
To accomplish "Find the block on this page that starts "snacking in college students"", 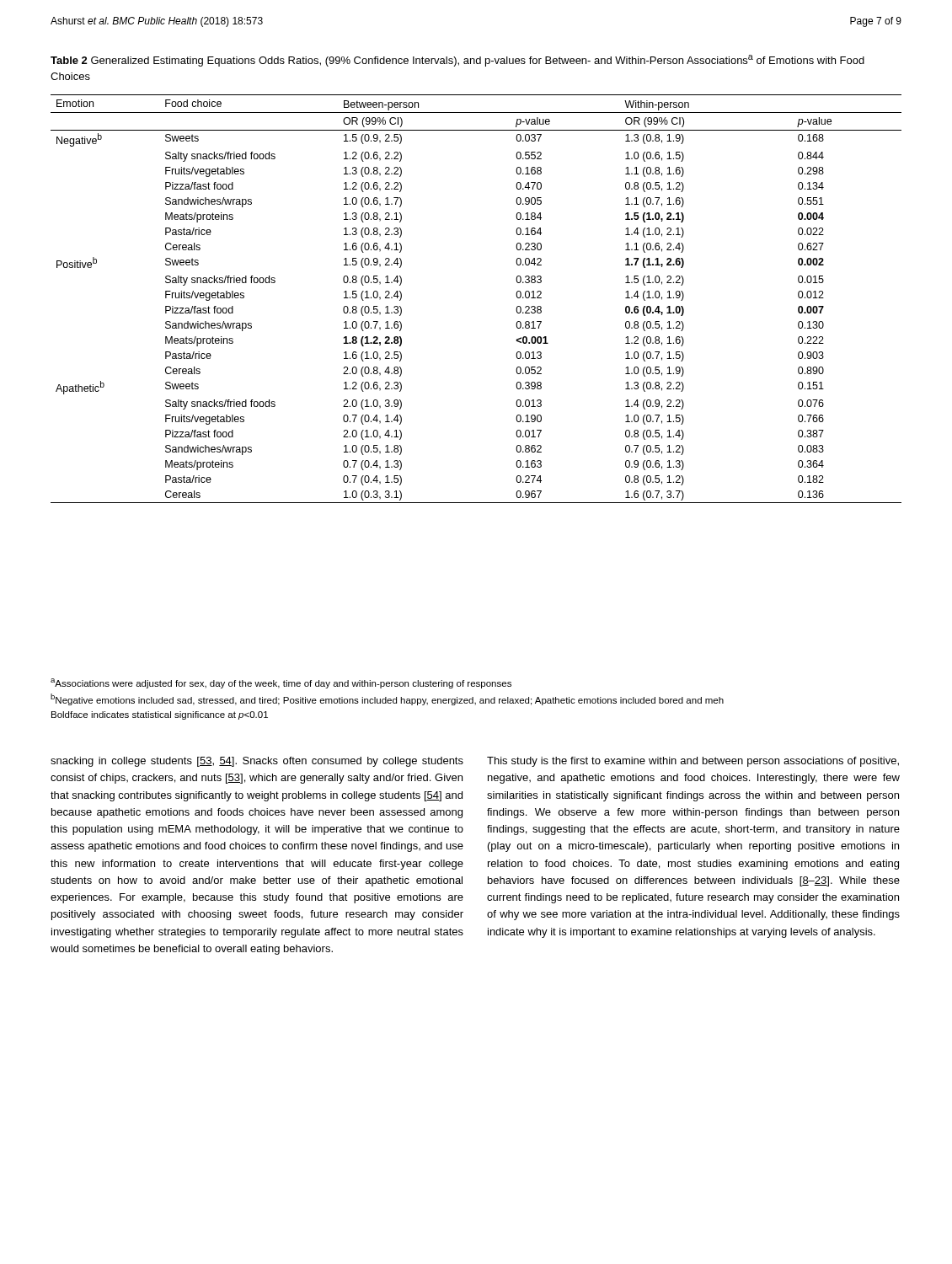I will 257,855.
